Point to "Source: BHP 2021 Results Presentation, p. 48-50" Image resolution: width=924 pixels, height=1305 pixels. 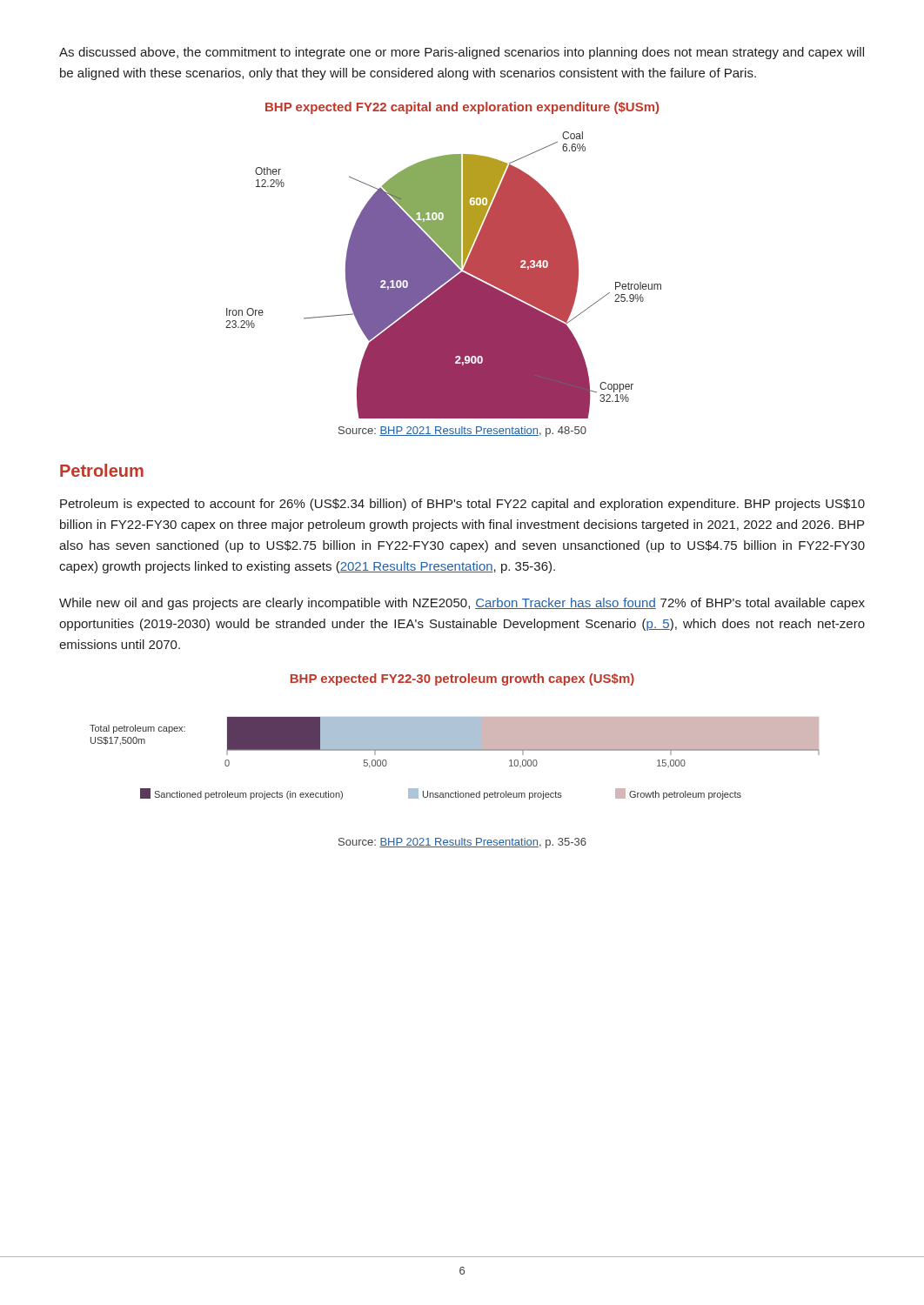(x=462, y=430)
